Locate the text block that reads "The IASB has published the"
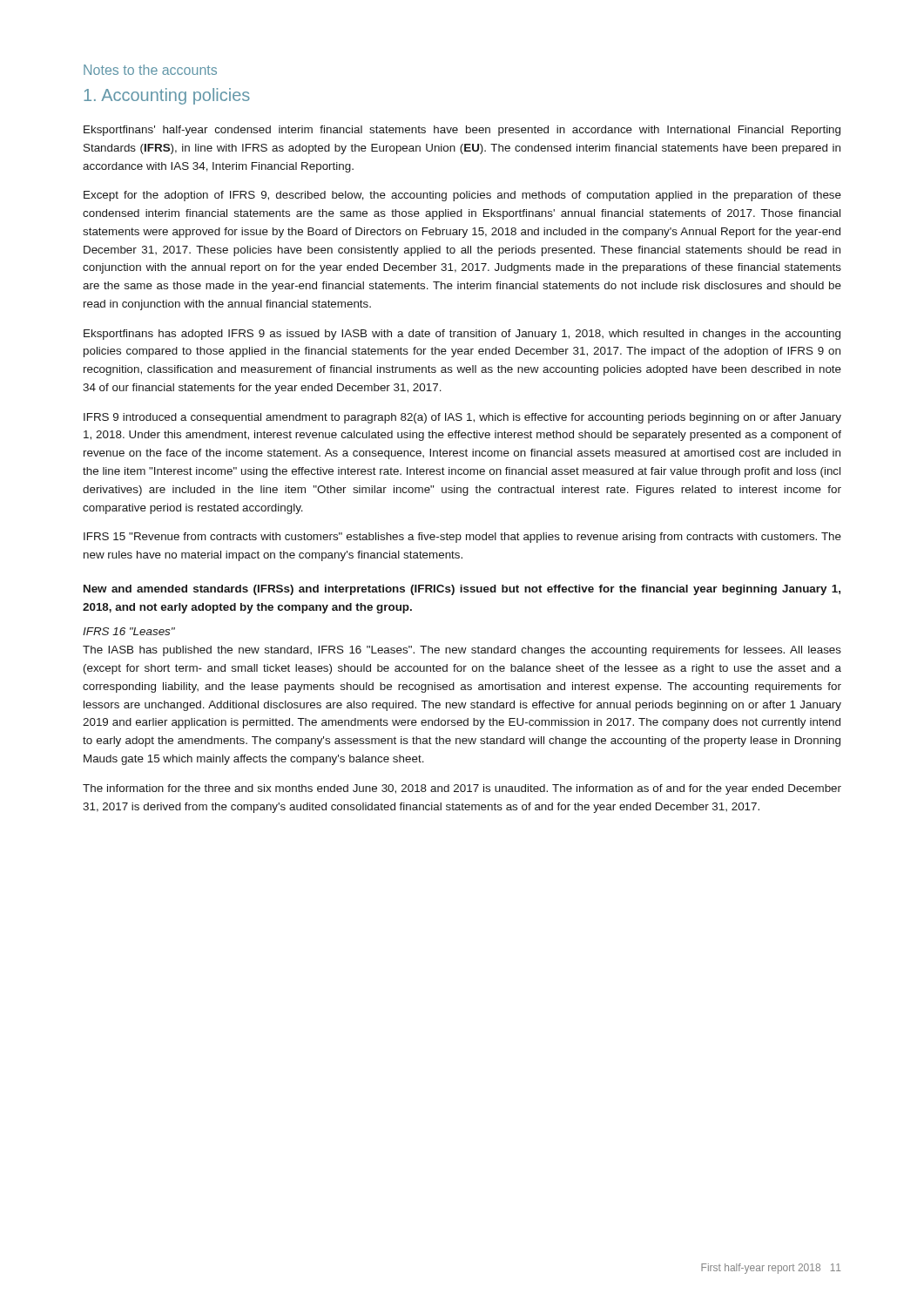This screenshot has width=924, height=1307. (x=462, y=704)
